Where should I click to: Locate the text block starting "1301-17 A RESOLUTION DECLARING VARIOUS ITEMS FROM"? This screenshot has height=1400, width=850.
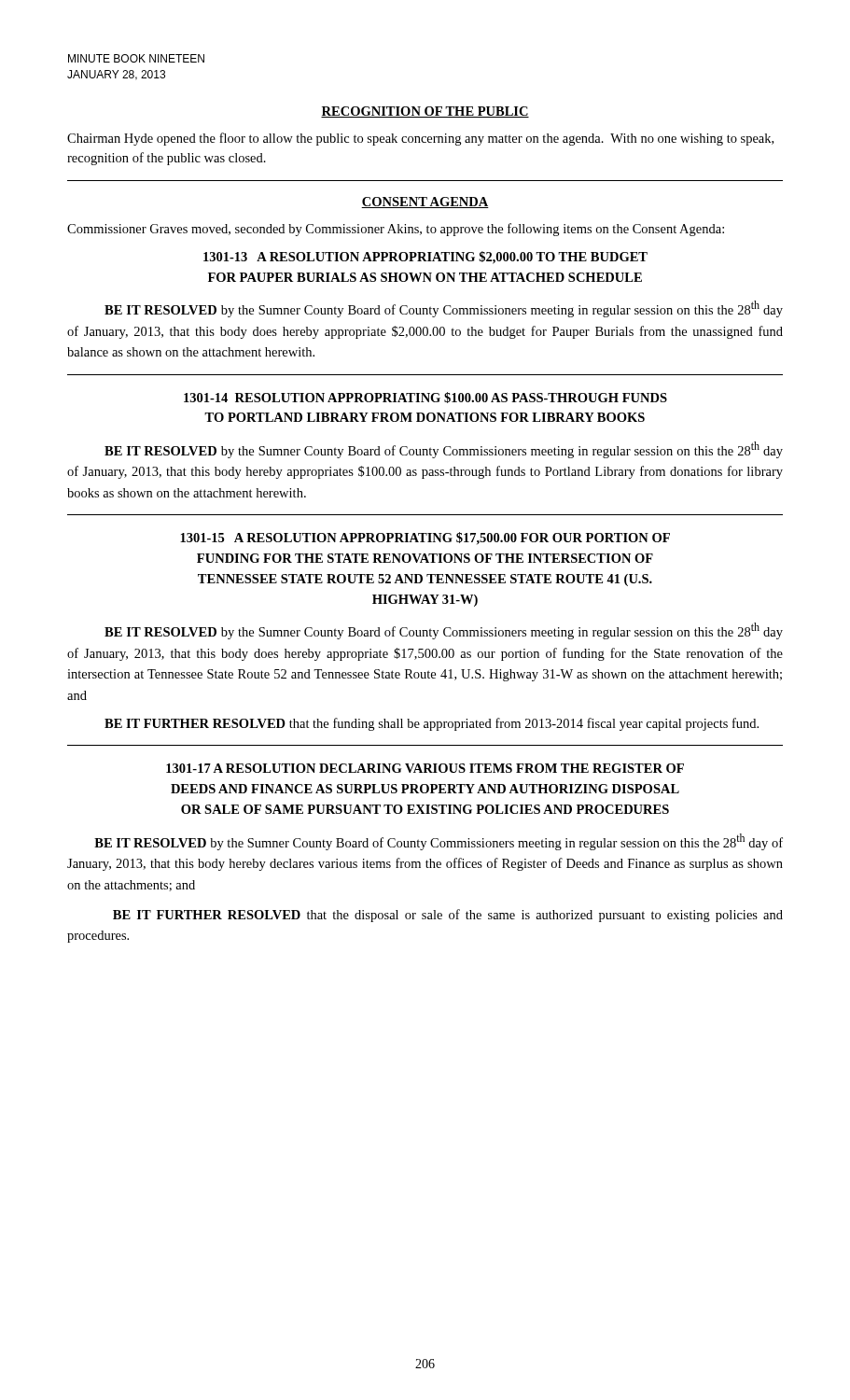[425, 789]
